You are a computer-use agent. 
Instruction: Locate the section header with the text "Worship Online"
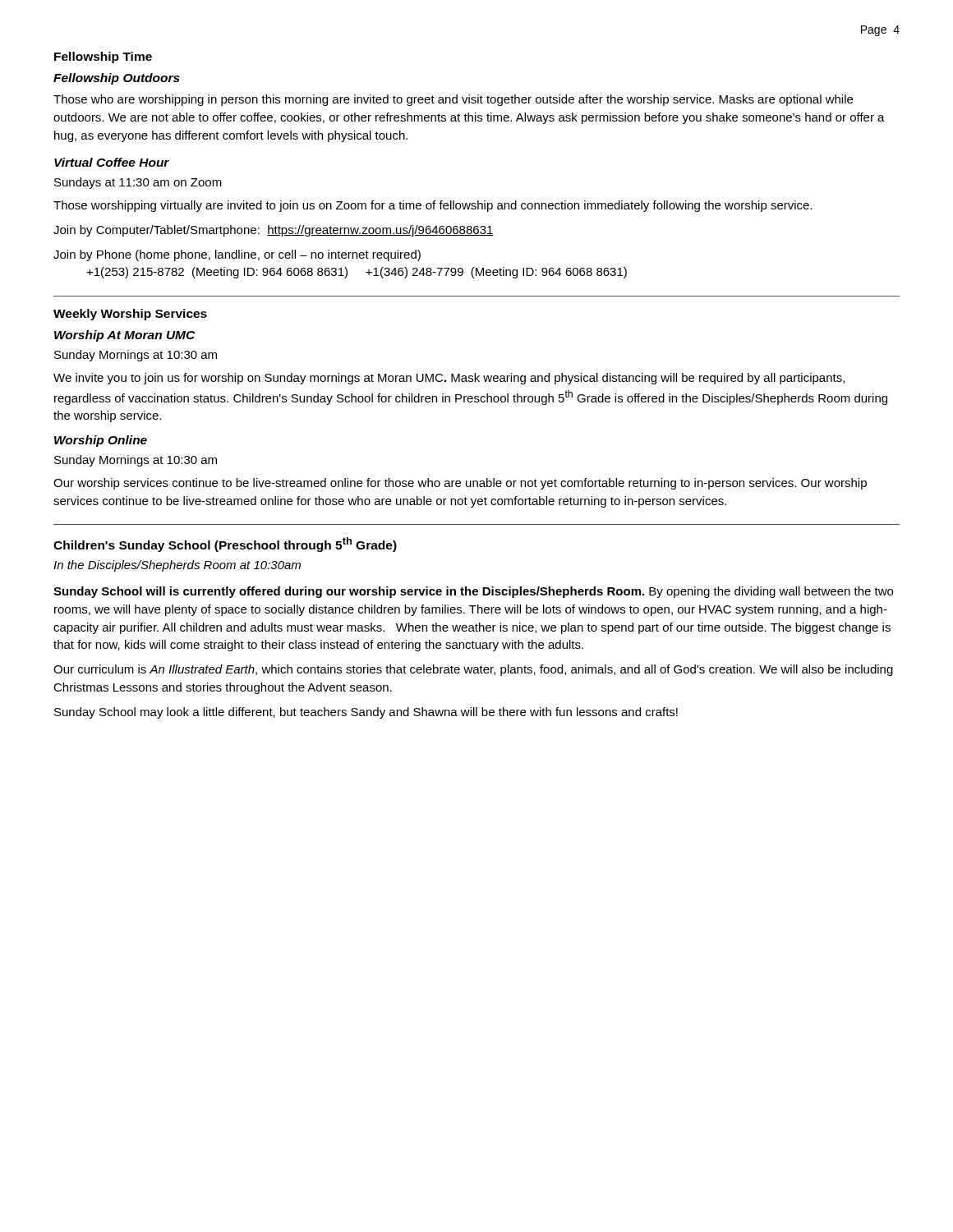tap(100, 440)
